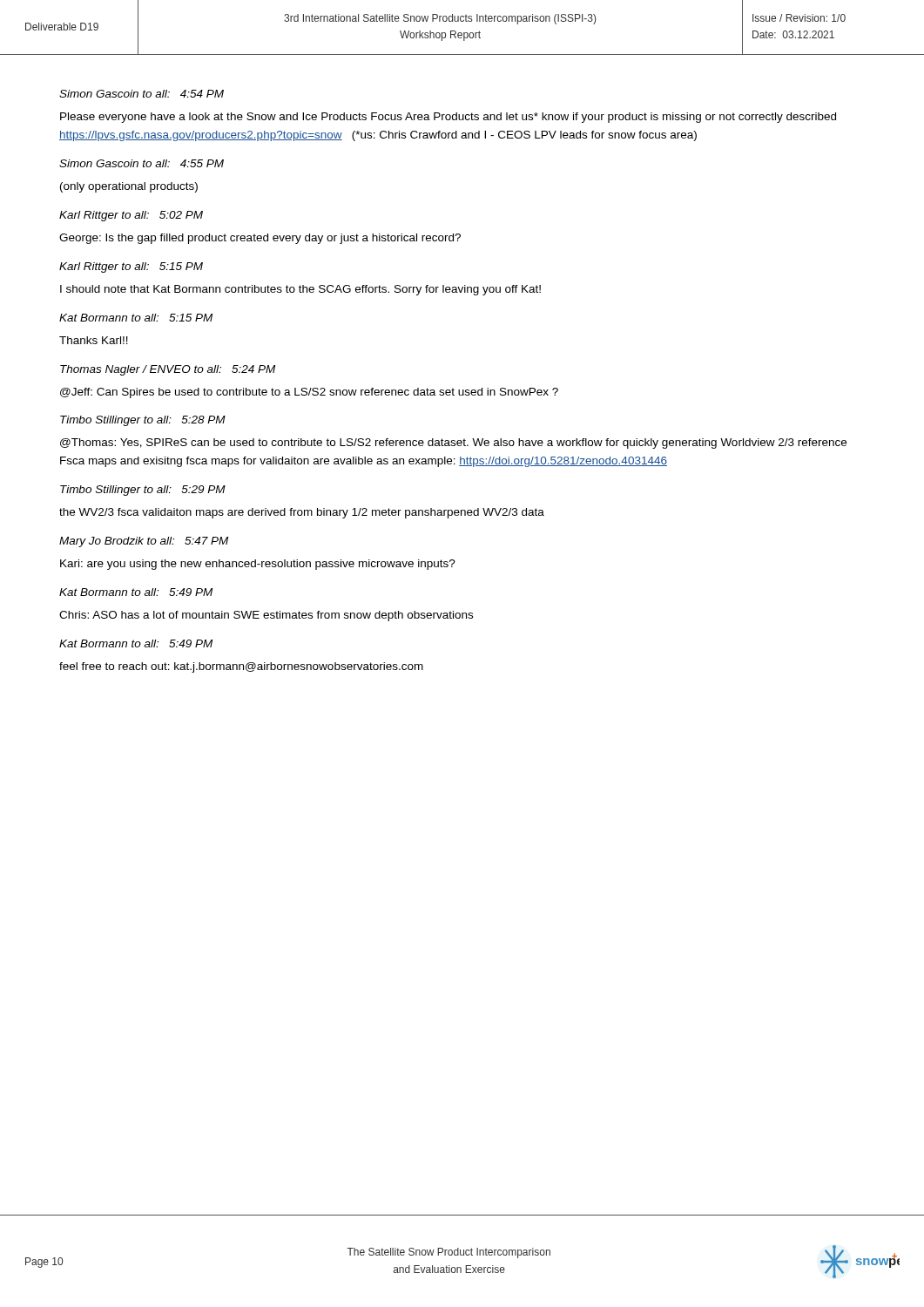Select the region starting "Thanks Karl!!"

94,340
